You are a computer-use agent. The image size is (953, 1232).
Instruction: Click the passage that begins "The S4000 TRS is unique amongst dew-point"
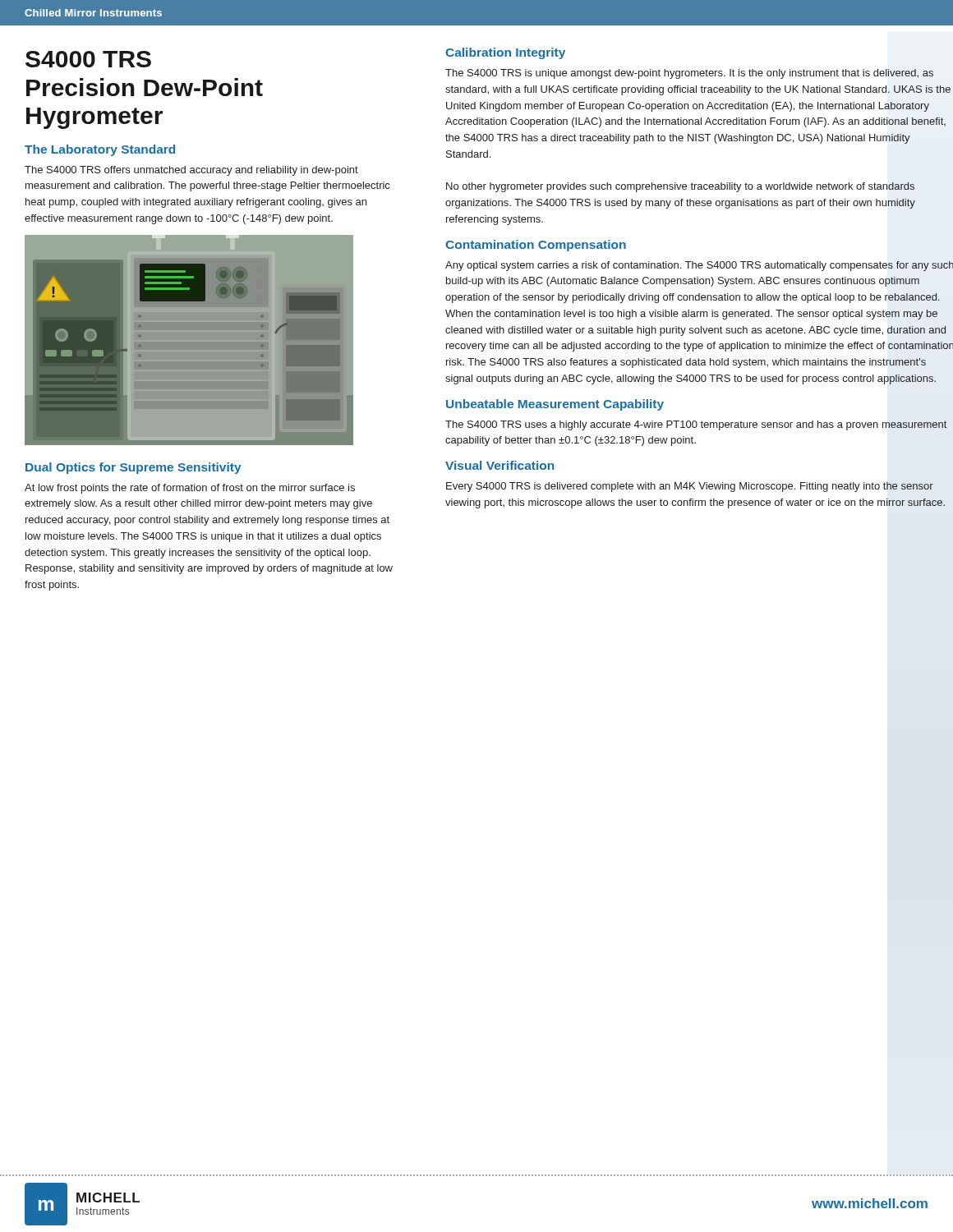698,146
